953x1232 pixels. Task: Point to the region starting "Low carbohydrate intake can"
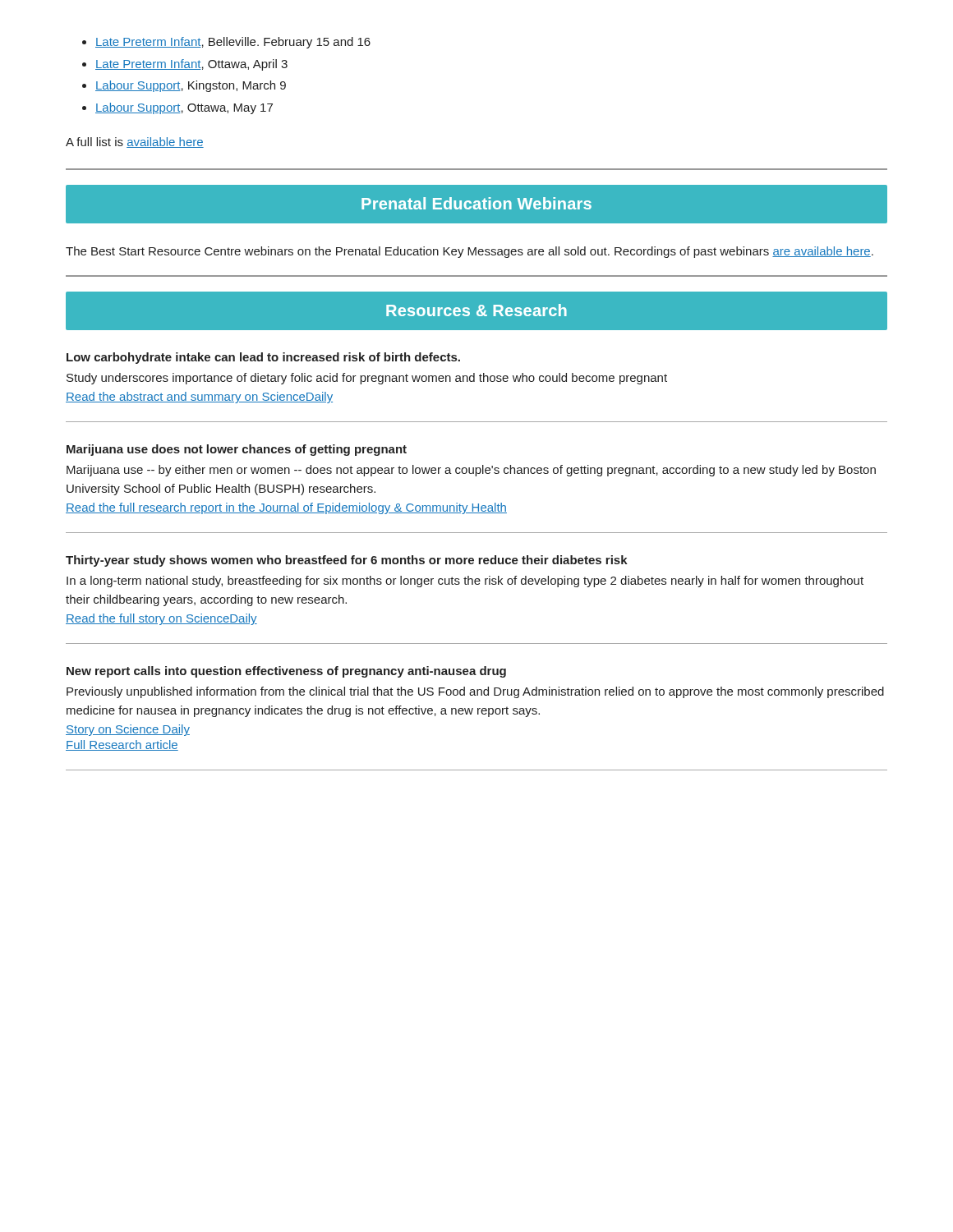click(476, 376)
